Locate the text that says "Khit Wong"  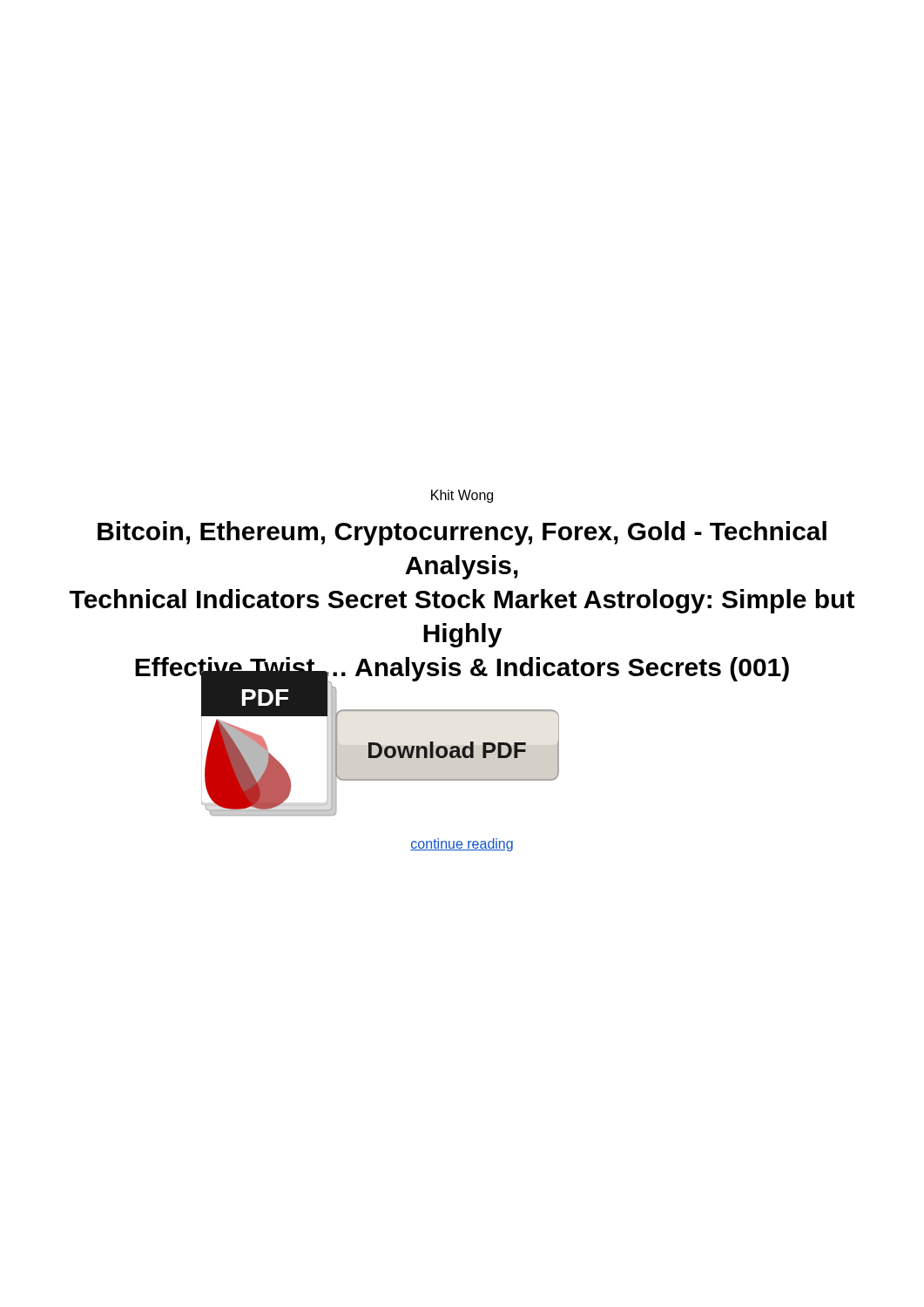point(462,495)
